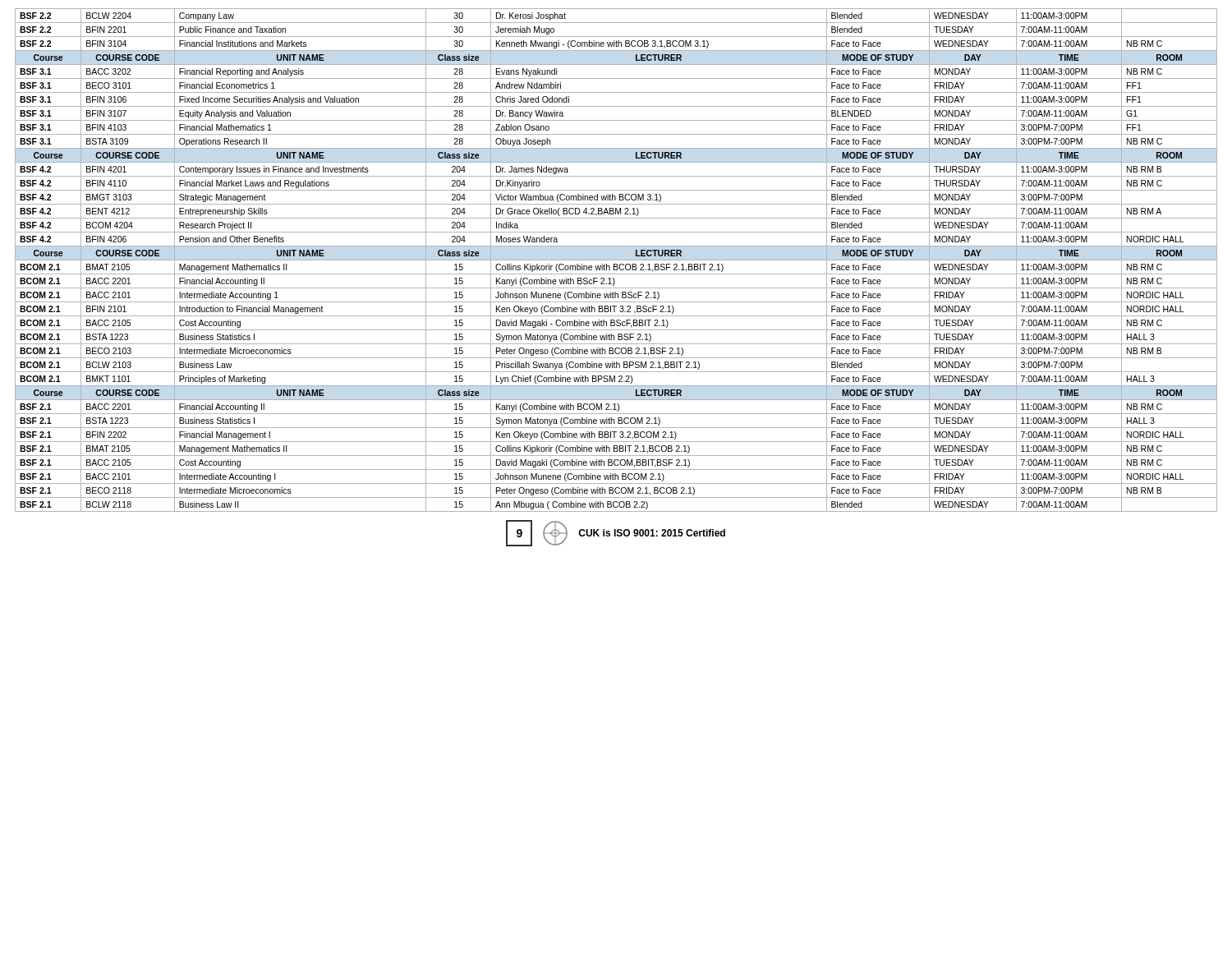Select the table that reads "Dr. James Ndegwa"

616,260
